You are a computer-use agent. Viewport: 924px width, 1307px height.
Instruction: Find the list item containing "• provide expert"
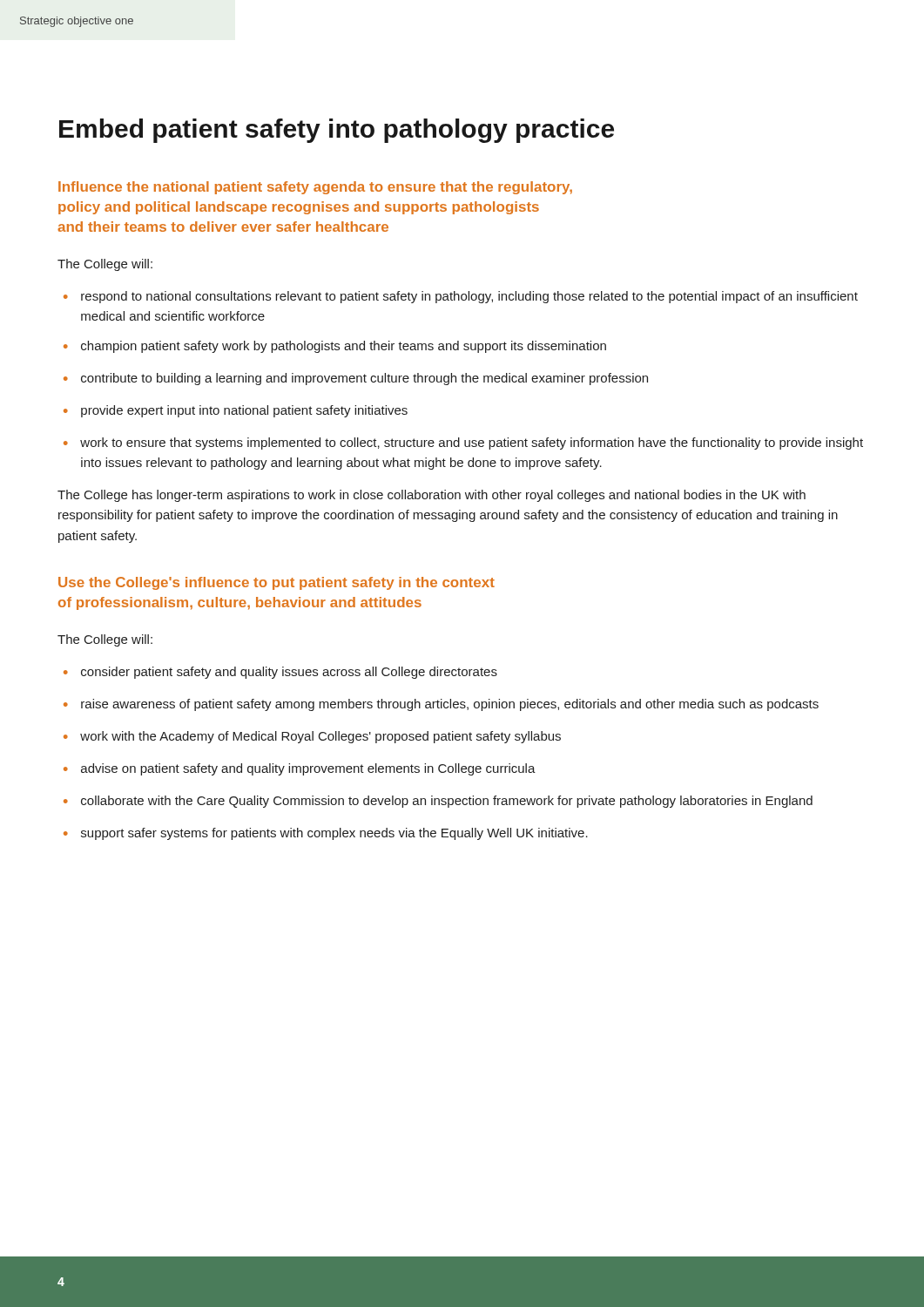pyautogui.click(x=236, y=411)
